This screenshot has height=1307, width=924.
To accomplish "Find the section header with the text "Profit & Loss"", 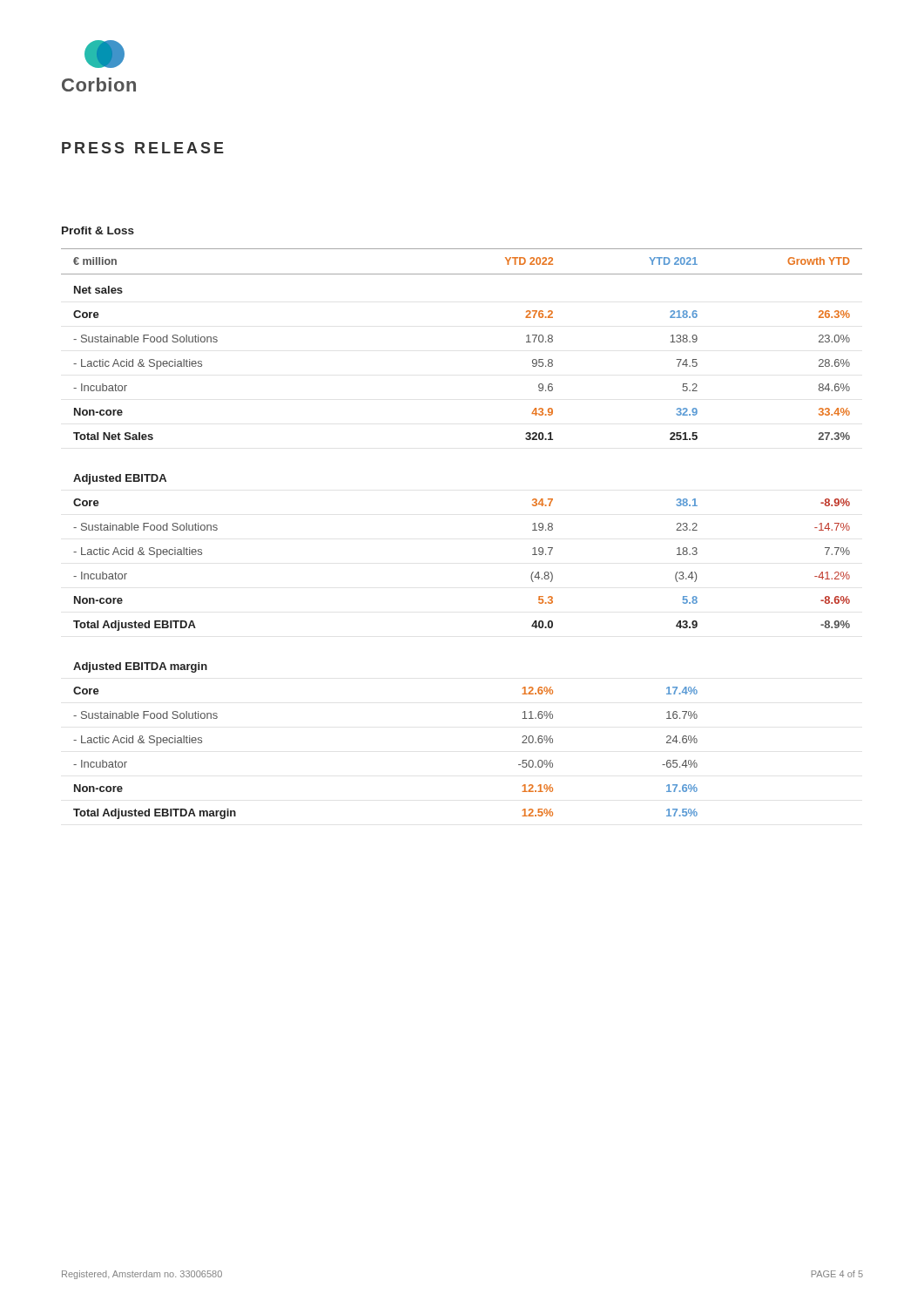I will pyautogui.click(x=98, y=230).
